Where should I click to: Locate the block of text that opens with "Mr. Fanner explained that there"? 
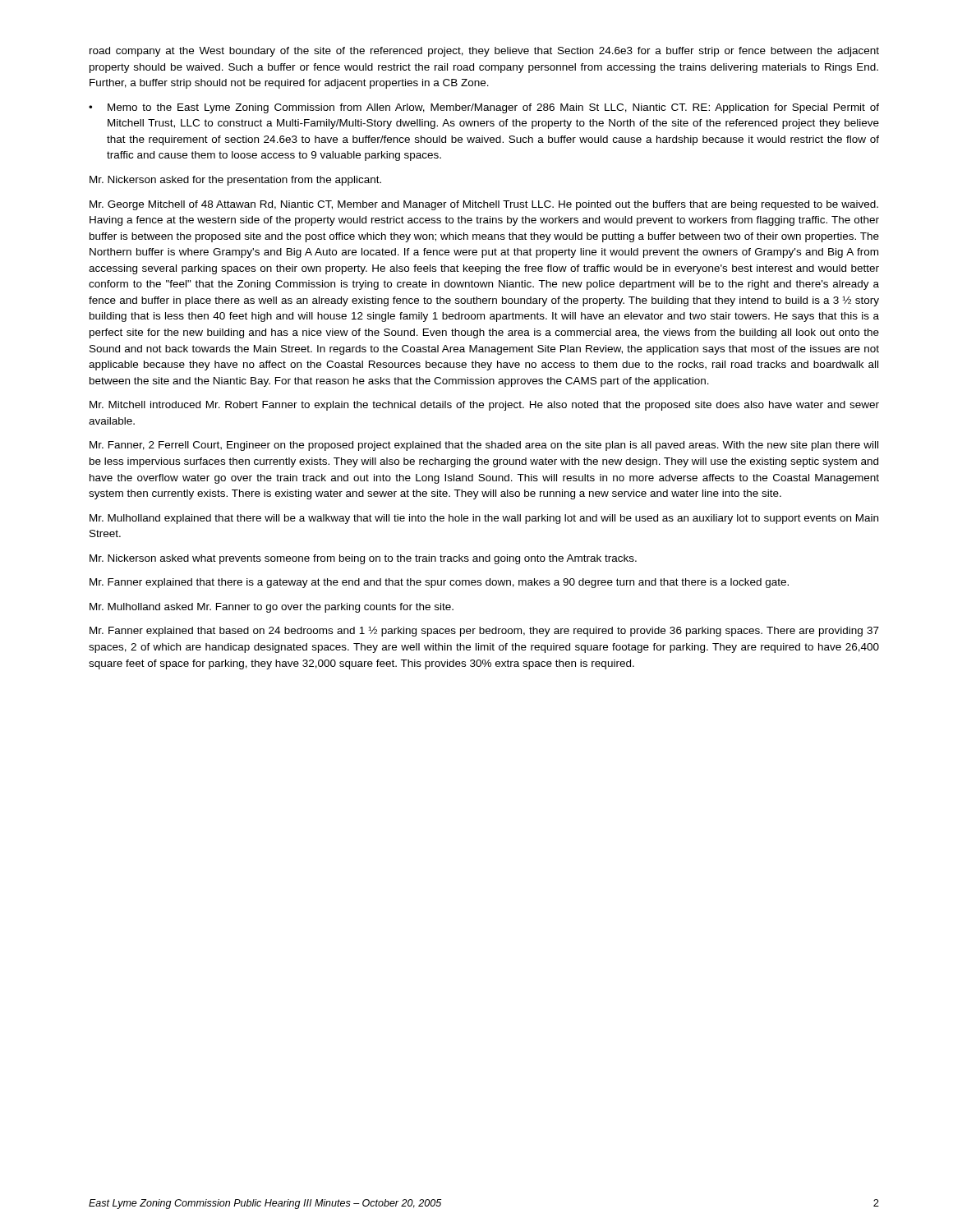439,582
